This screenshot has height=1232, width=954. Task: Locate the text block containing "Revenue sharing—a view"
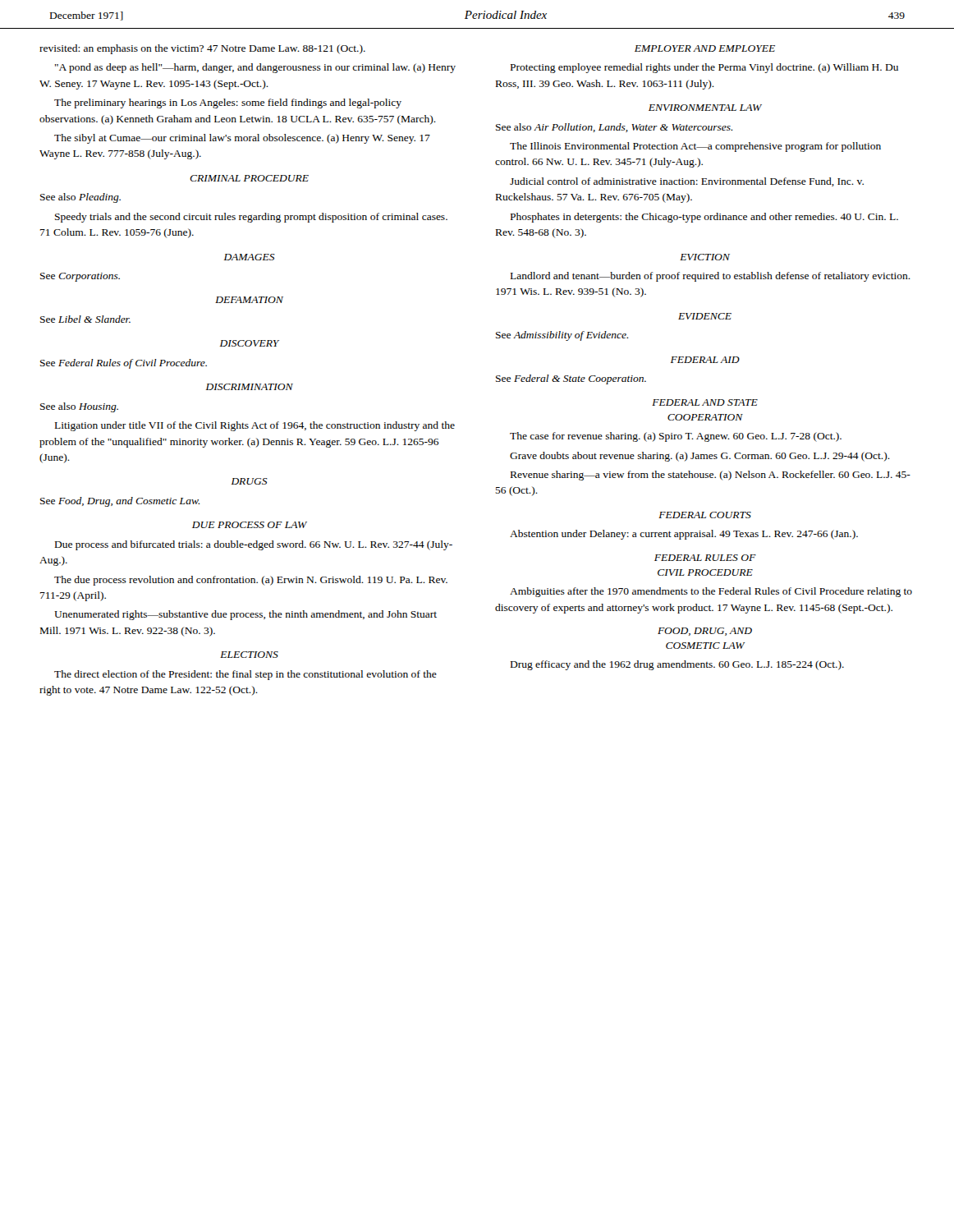click(x=705, y=482)
